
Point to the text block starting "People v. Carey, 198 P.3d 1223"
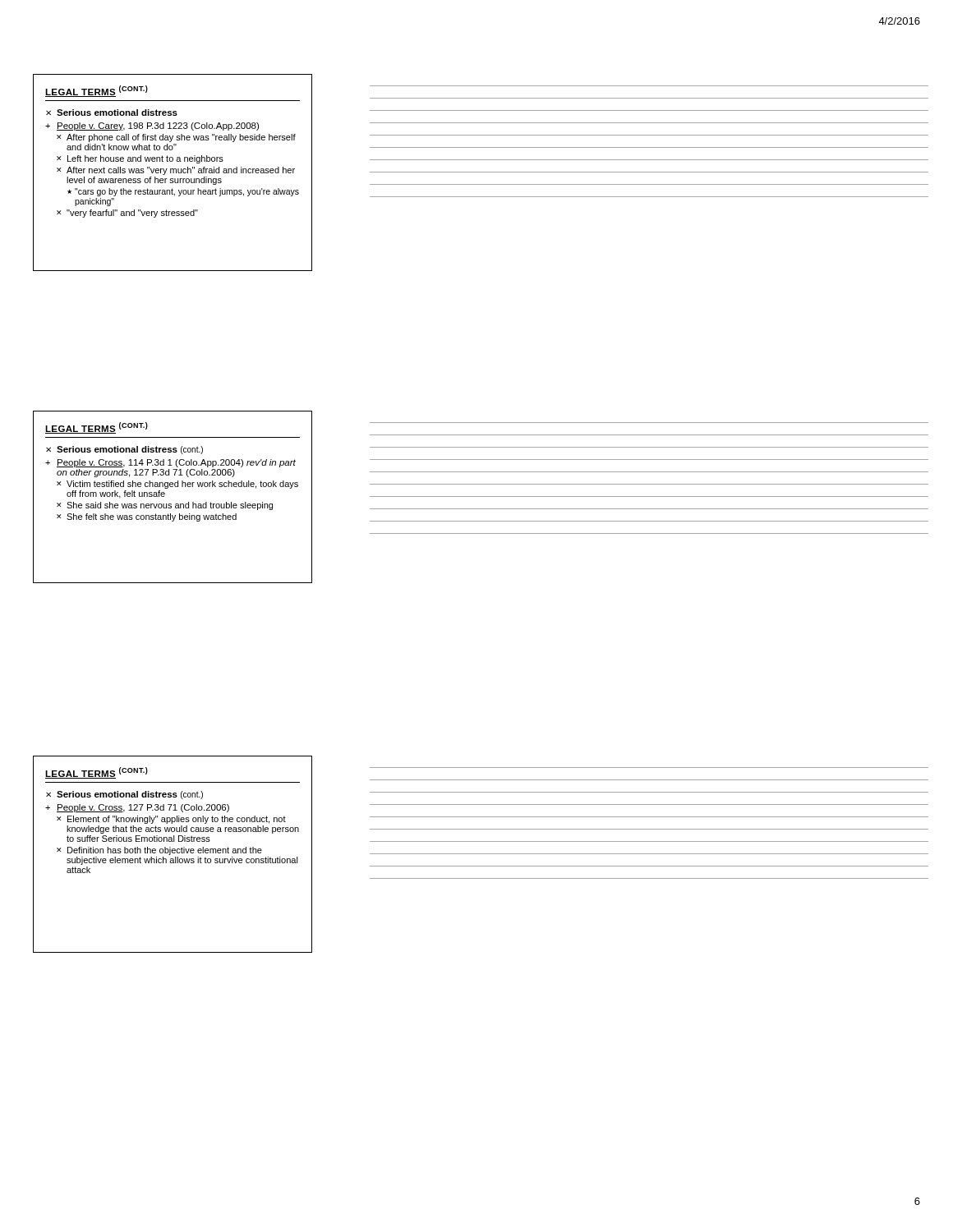158,126
